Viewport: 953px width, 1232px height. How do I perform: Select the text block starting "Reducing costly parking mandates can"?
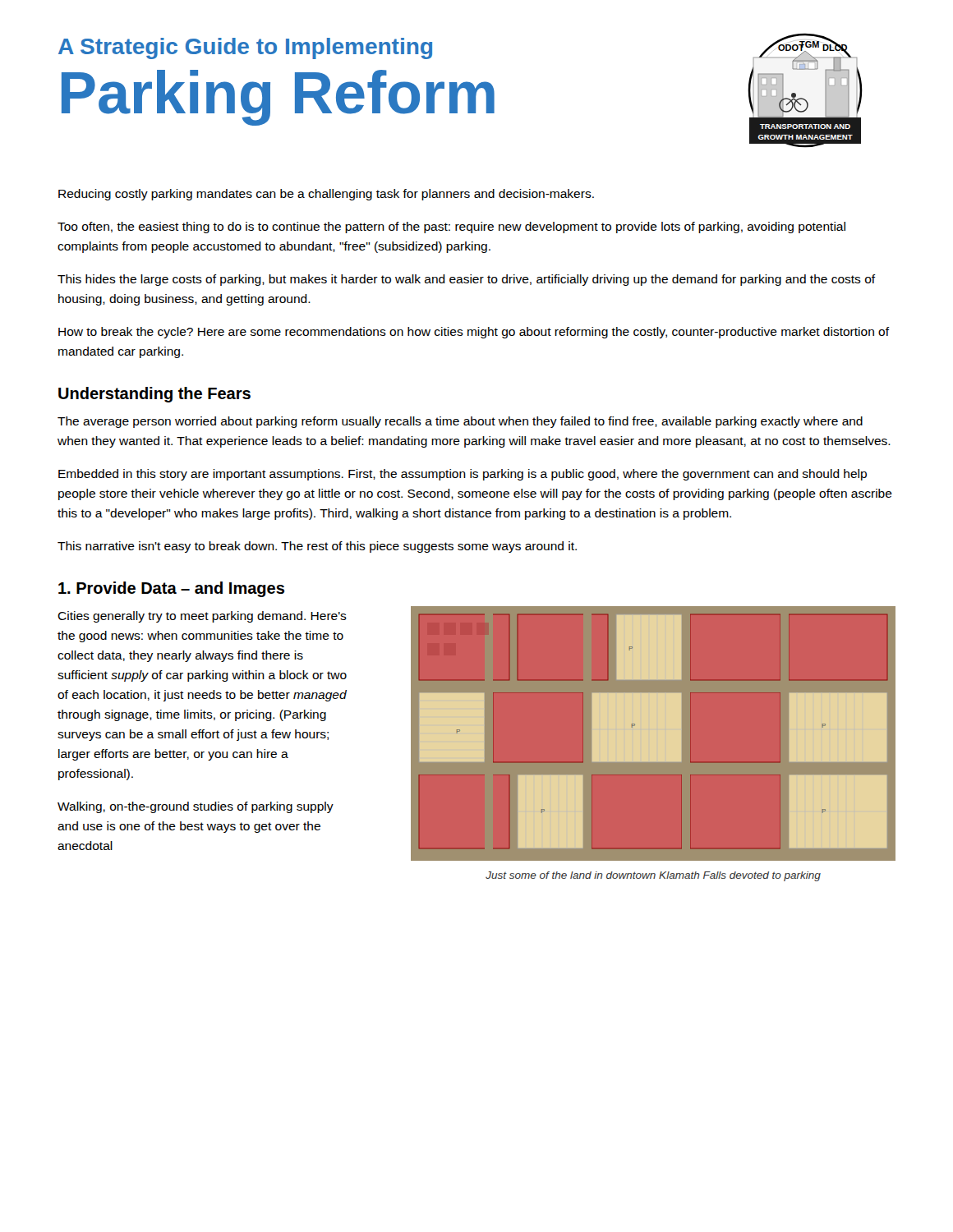click(326, 193)
